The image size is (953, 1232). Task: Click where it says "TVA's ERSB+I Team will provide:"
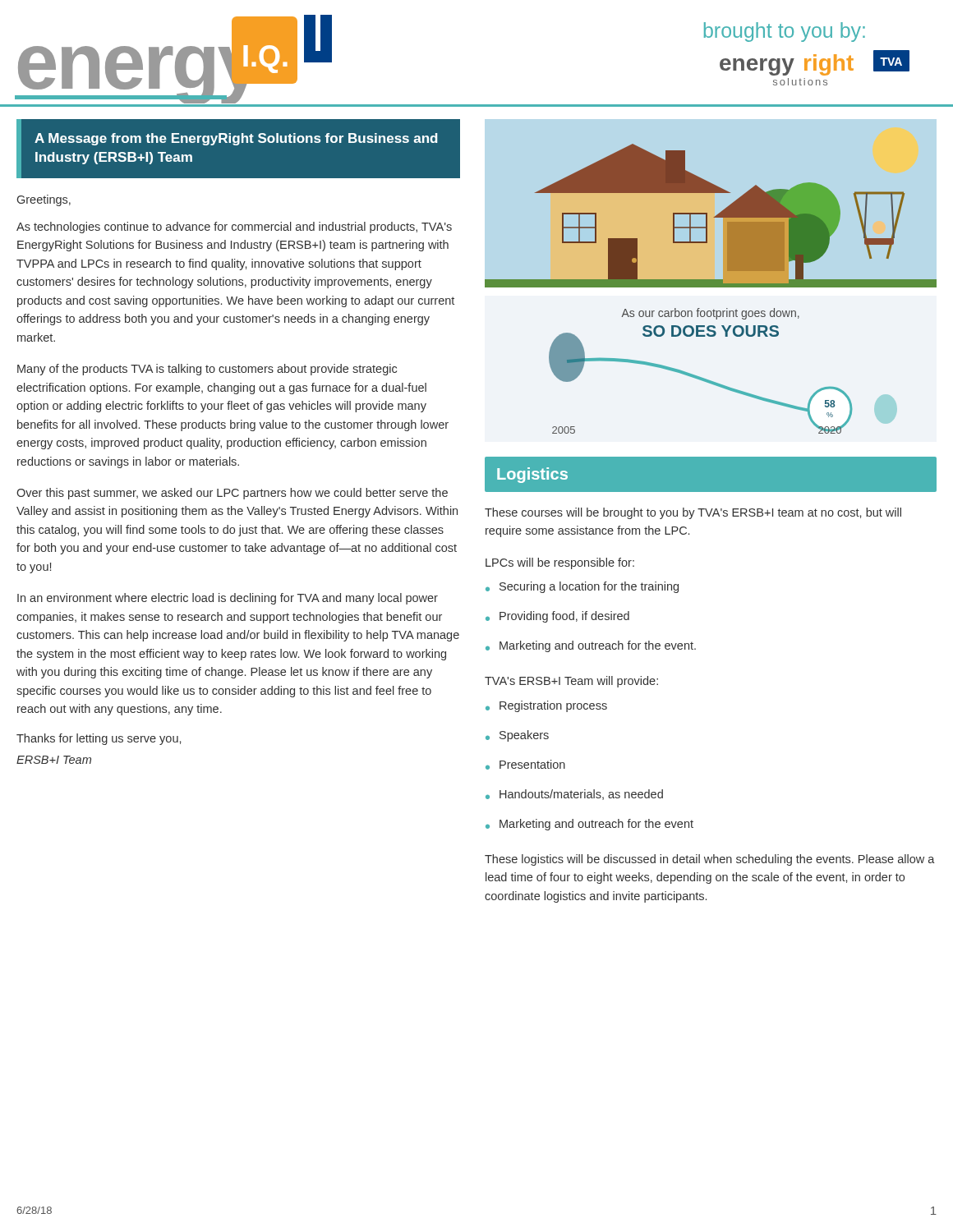[x=572, y=681]
